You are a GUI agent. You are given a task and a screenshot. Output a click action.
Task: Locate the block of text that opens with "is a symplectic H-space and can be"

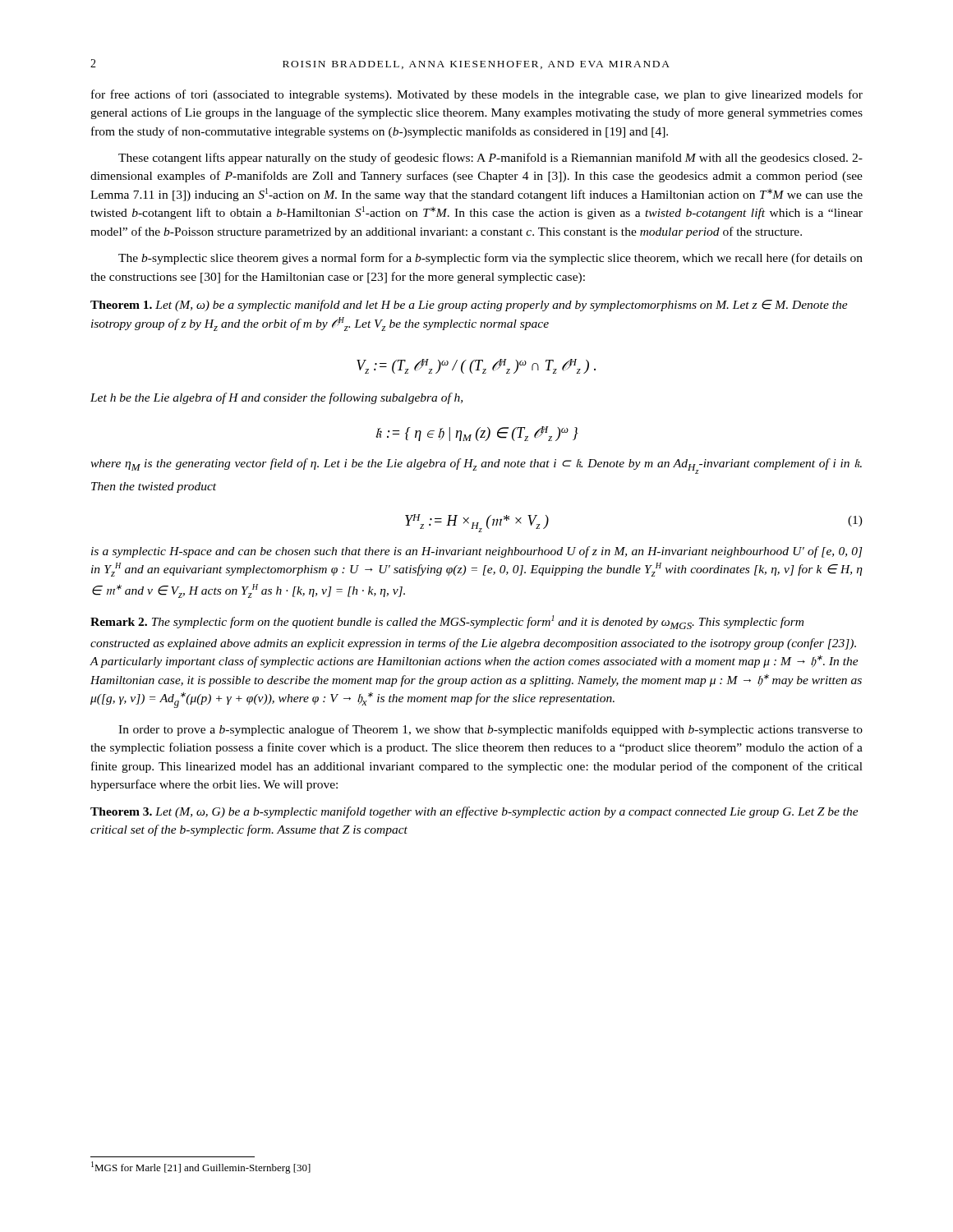tap(476, 572)
